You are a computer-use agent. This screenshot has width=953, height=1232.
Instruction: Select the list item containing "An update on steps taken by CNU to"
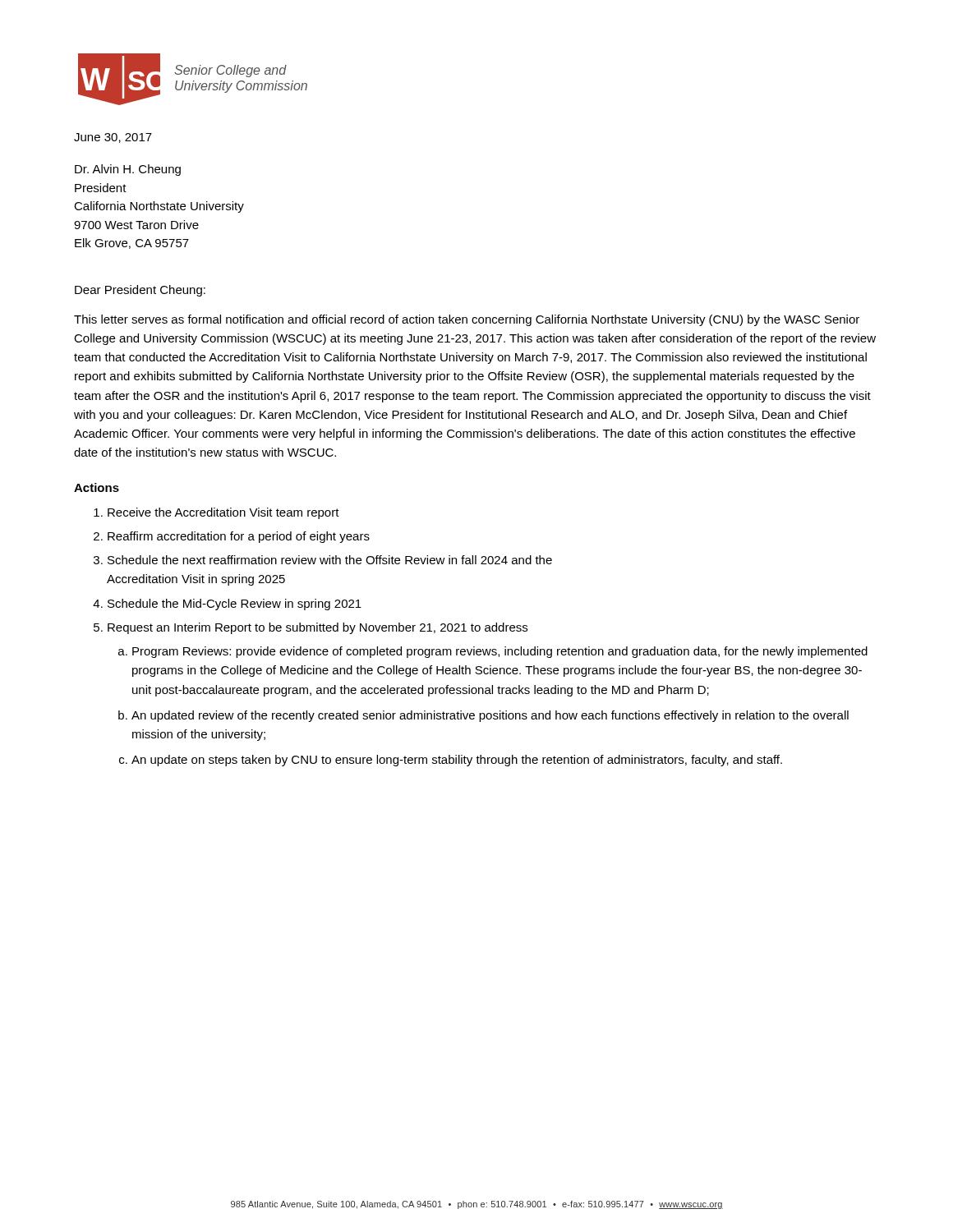pos(457,760)
